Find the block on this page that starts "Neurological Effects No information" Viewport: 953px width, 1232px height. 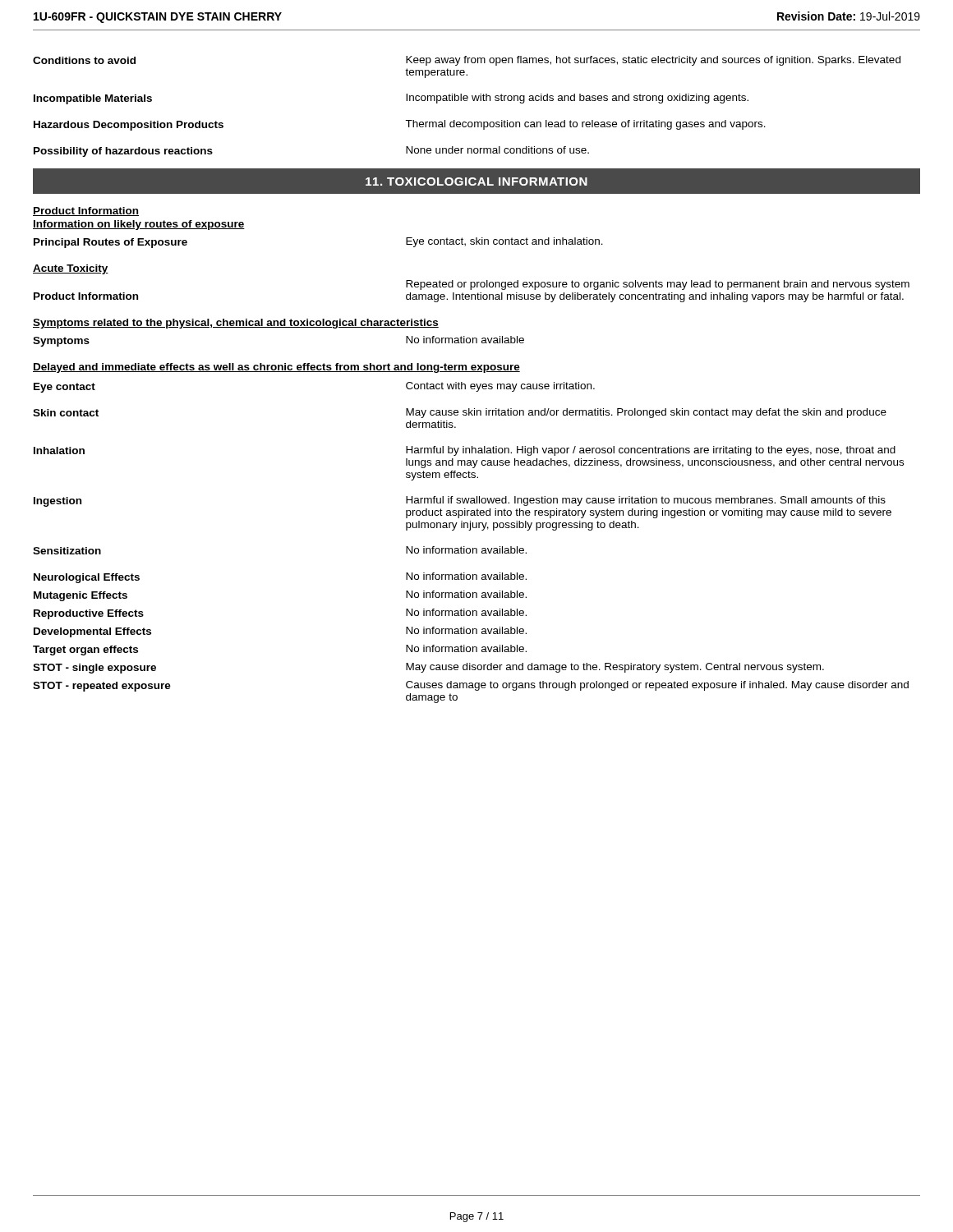point(476,577)
